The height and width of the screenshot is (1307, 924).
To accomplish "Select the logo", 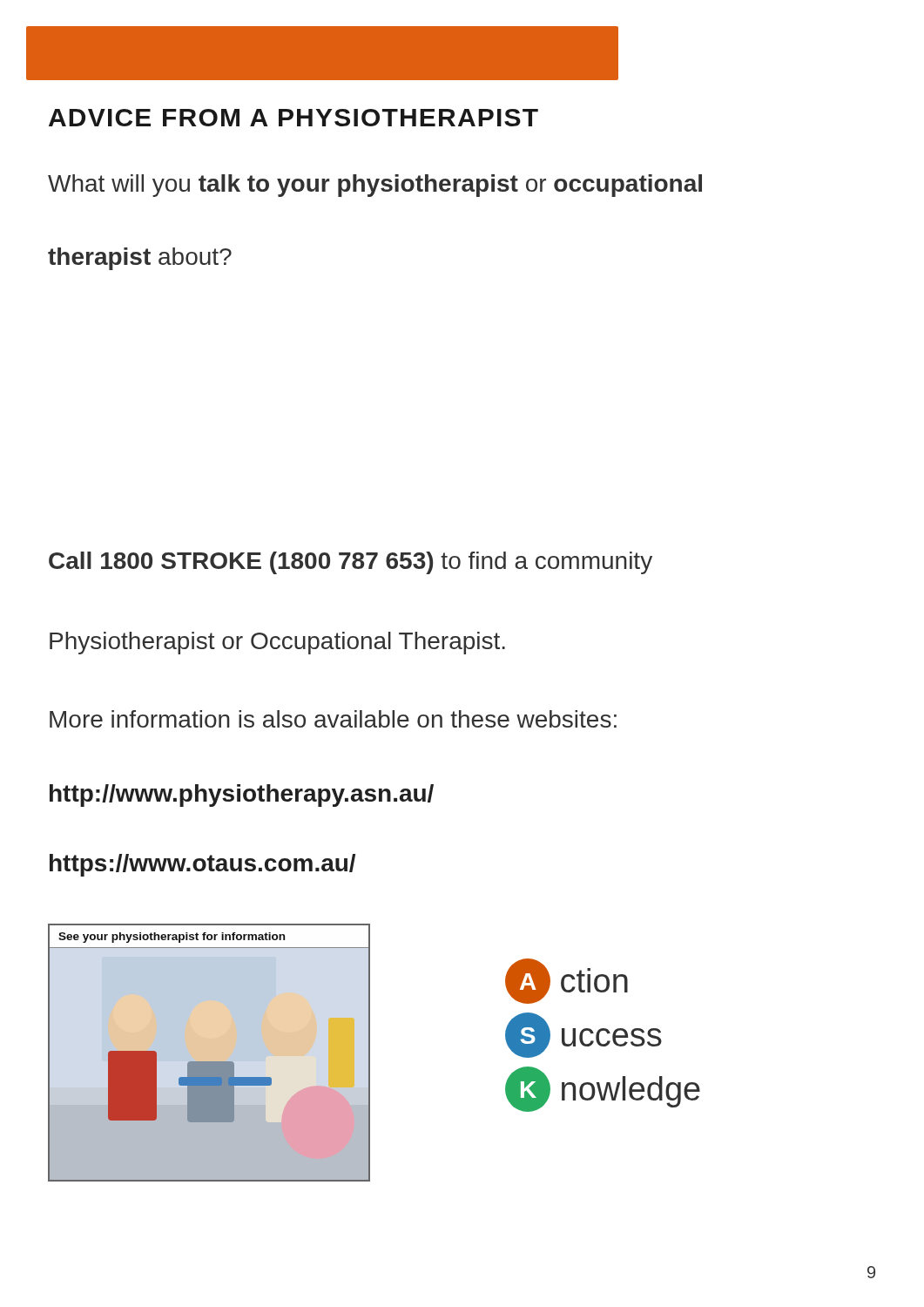I will tap(636, 1039).
